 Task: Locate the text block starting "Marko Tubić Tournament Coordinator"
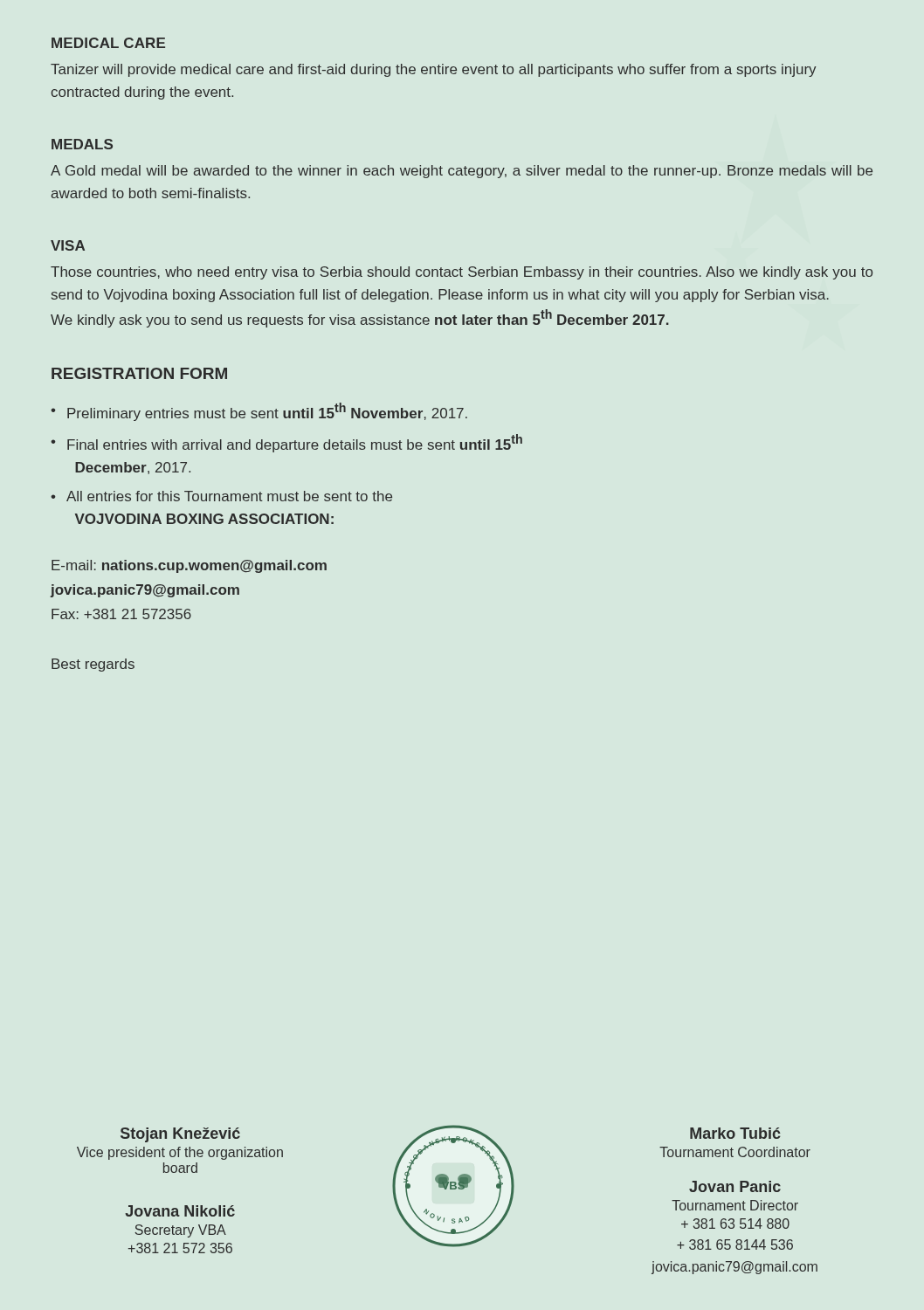pyautogui.click(x=735, y=1142)
